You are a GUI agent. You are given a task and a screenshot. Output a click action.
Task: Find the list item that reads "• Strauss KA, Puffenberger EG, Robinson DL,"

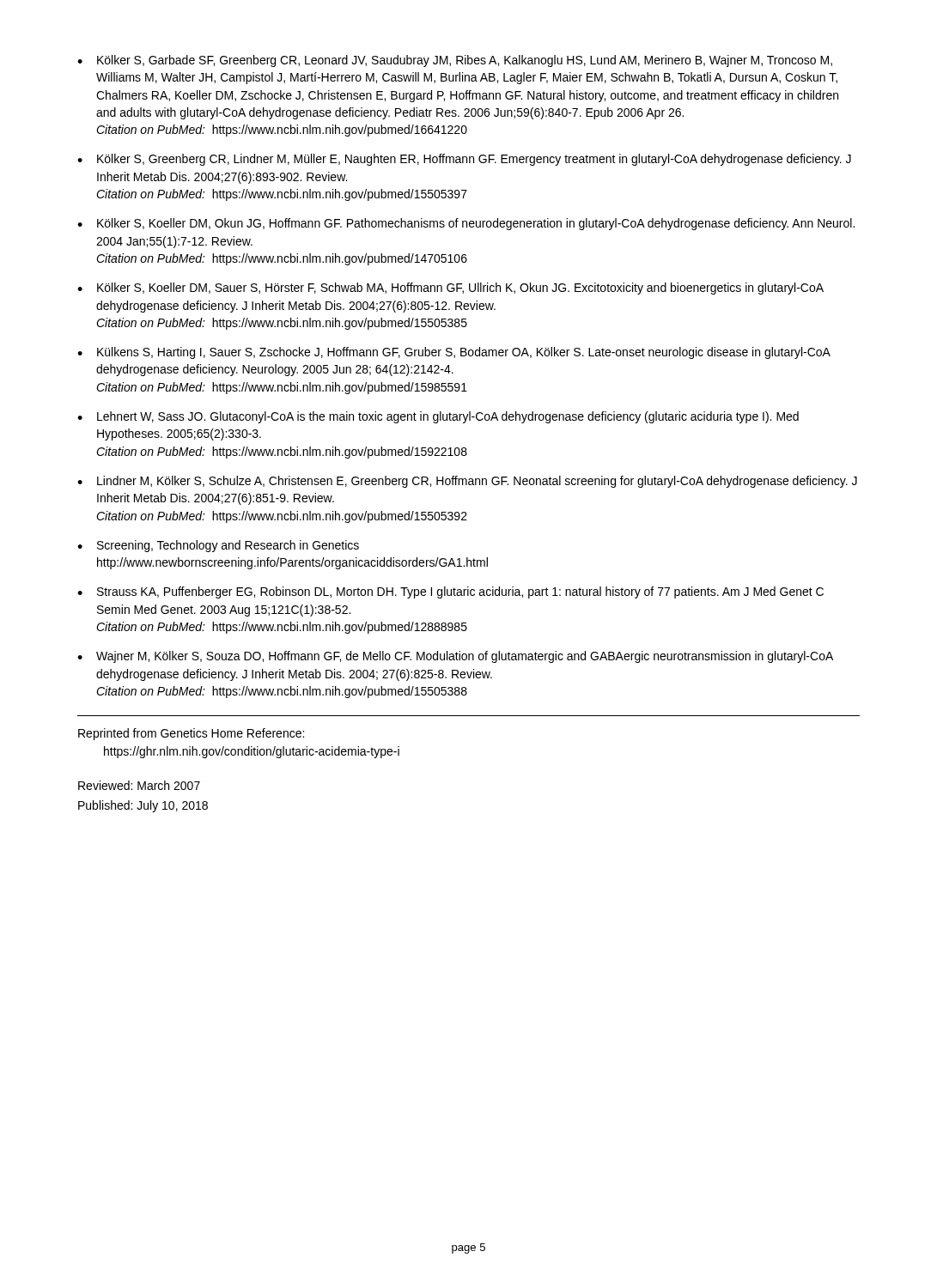(450, 592)
